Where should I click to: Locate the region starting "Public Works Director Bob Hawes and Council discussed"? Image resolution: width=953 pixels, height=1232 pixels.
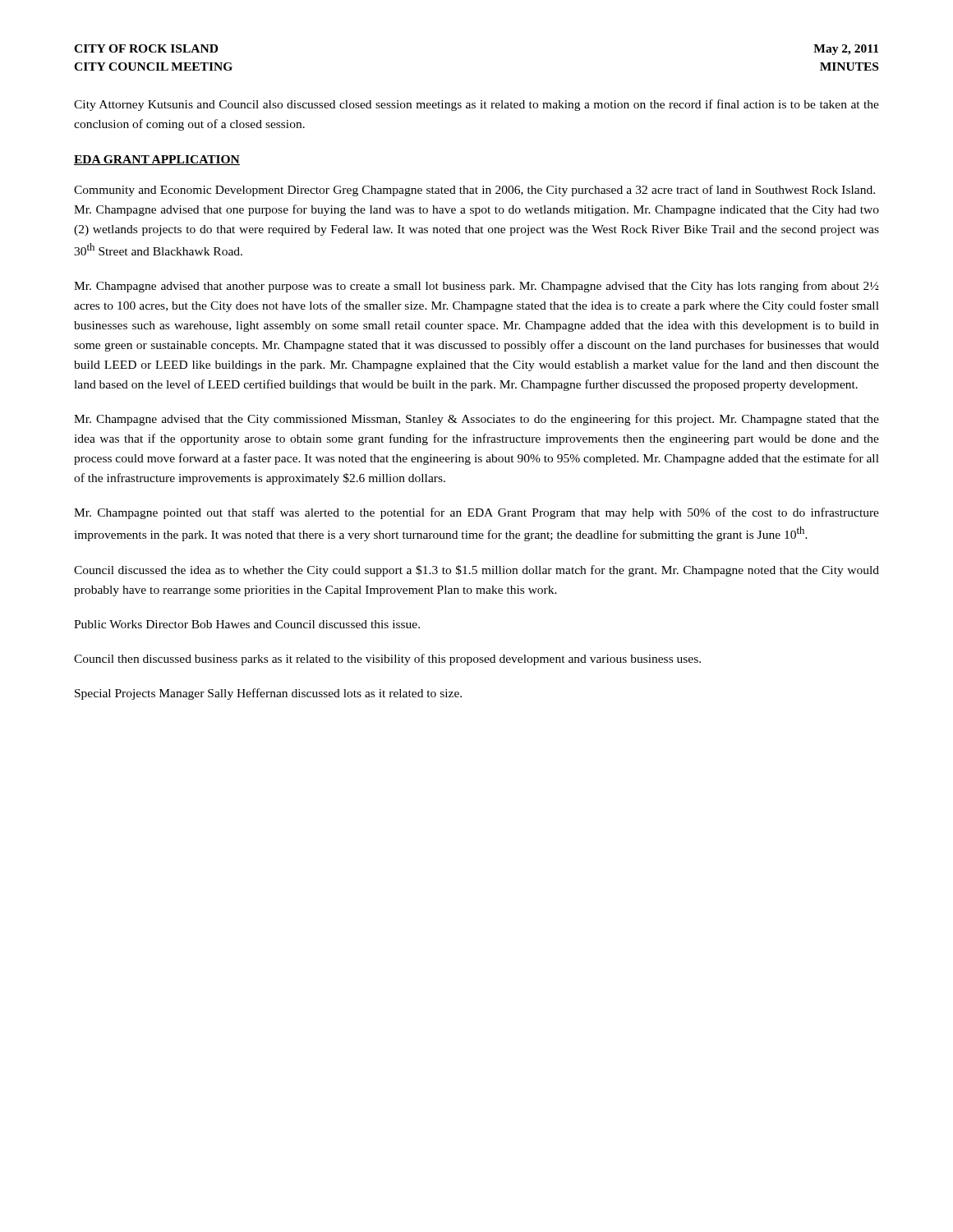pyautogui.click(x=247, y=623)
